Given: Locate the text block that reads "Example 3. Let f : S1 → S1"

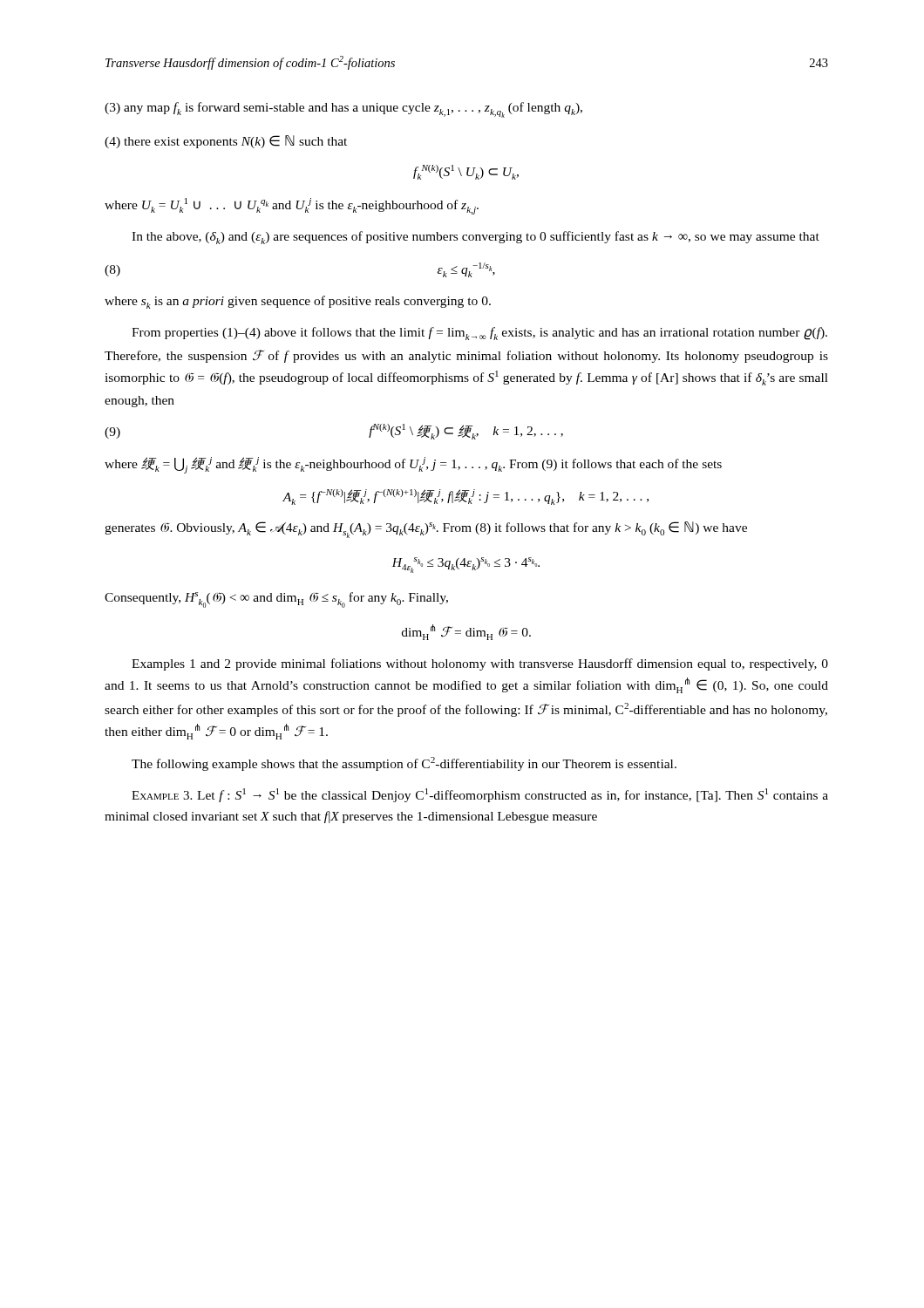Looking at the screenshot, I should pos(466,805).
